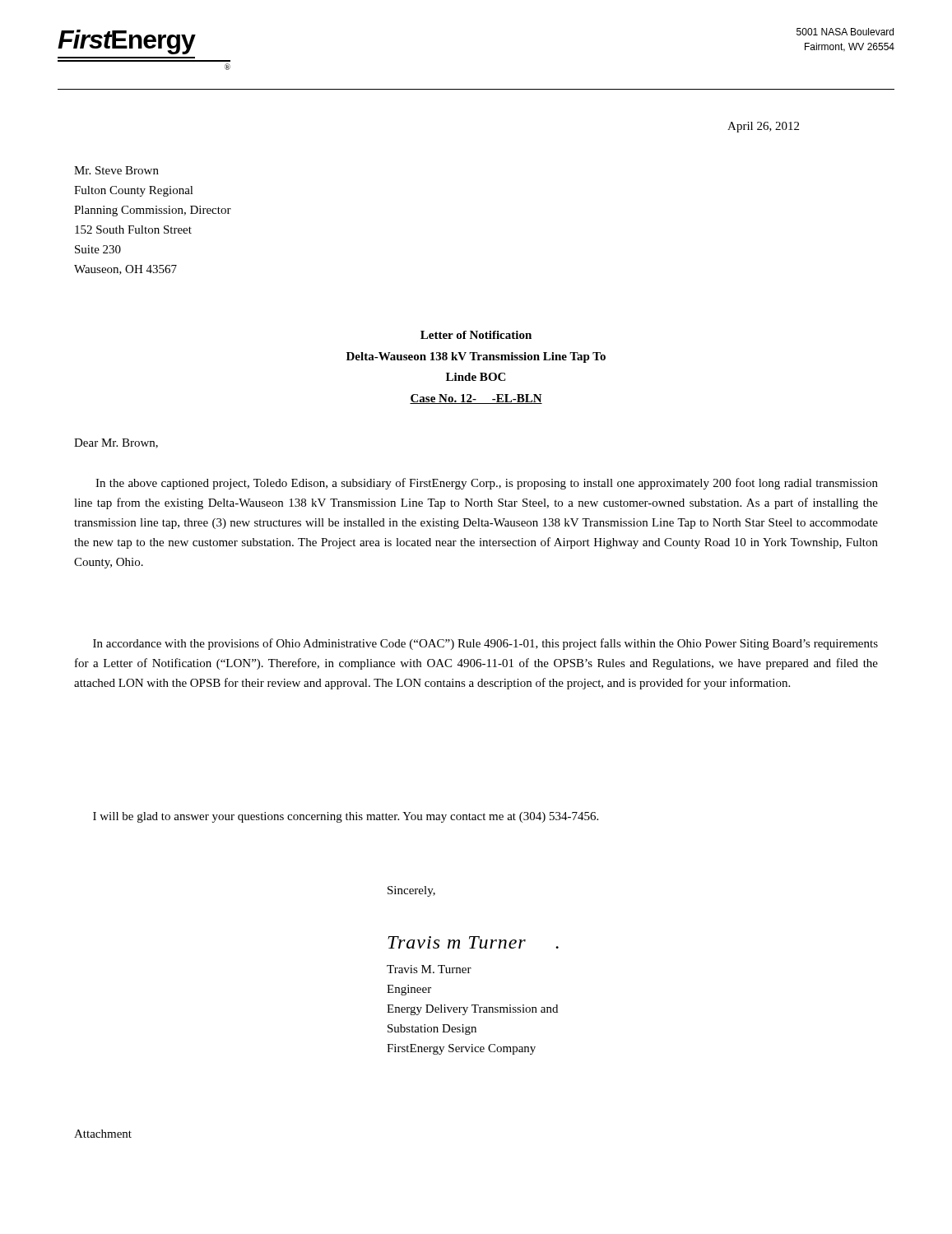952x1234 pixels.
Task: Select the logo
Action: pos(144,48)
